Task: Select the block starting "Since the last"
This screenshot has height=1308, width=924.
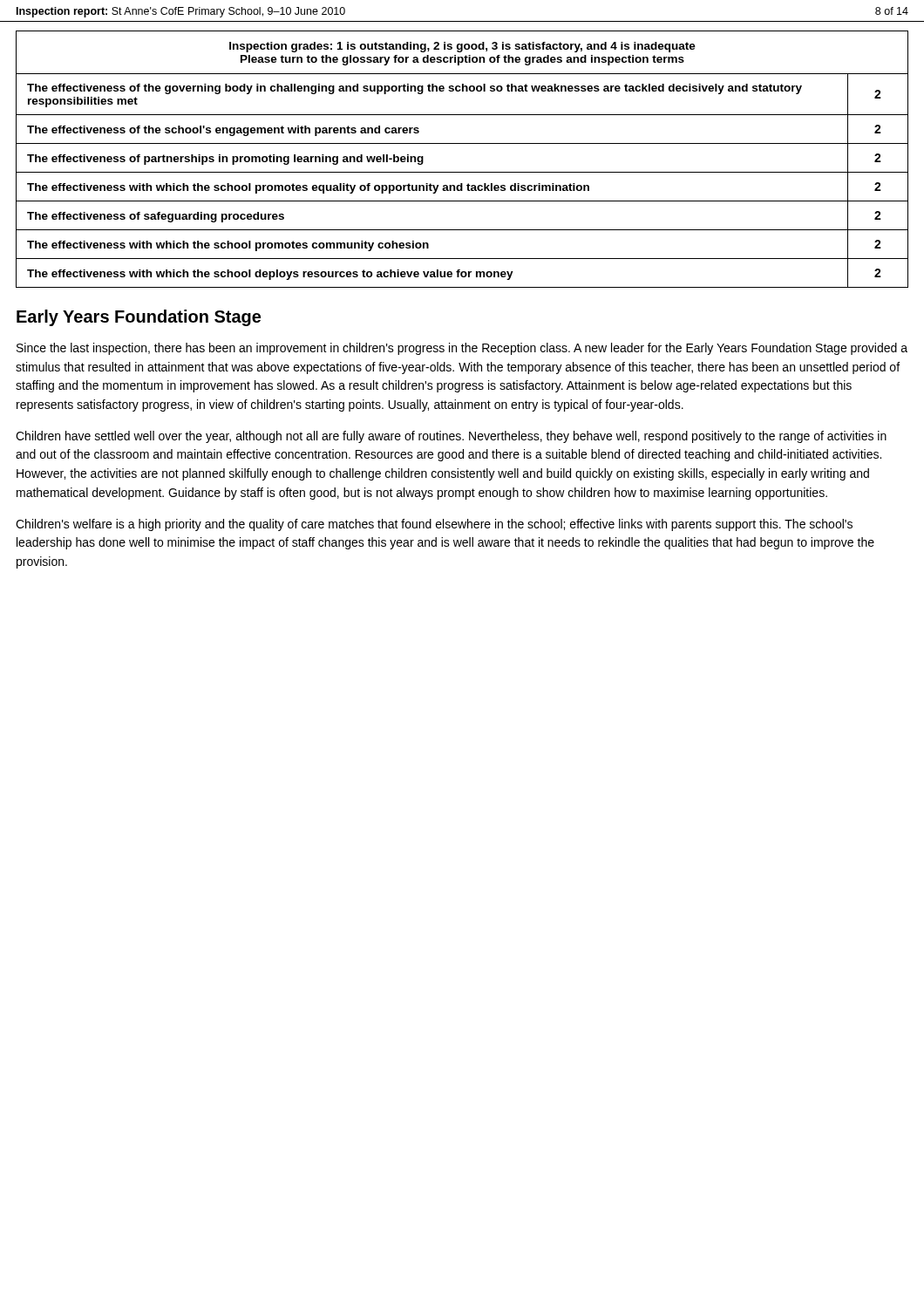Action: pos(462,376)
